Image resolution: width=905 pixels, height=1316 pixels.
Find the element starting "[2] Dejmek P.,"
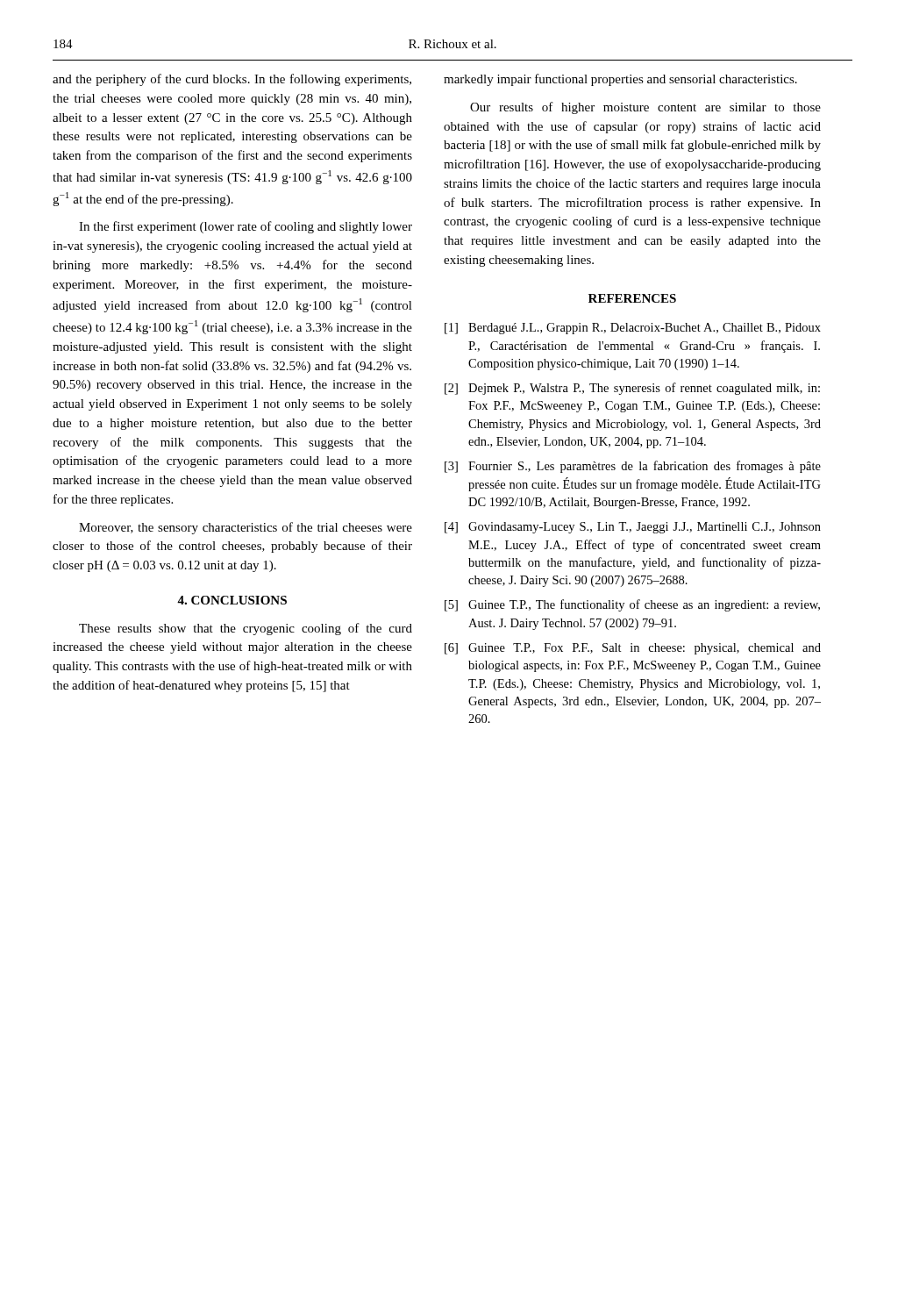point(632,415)
